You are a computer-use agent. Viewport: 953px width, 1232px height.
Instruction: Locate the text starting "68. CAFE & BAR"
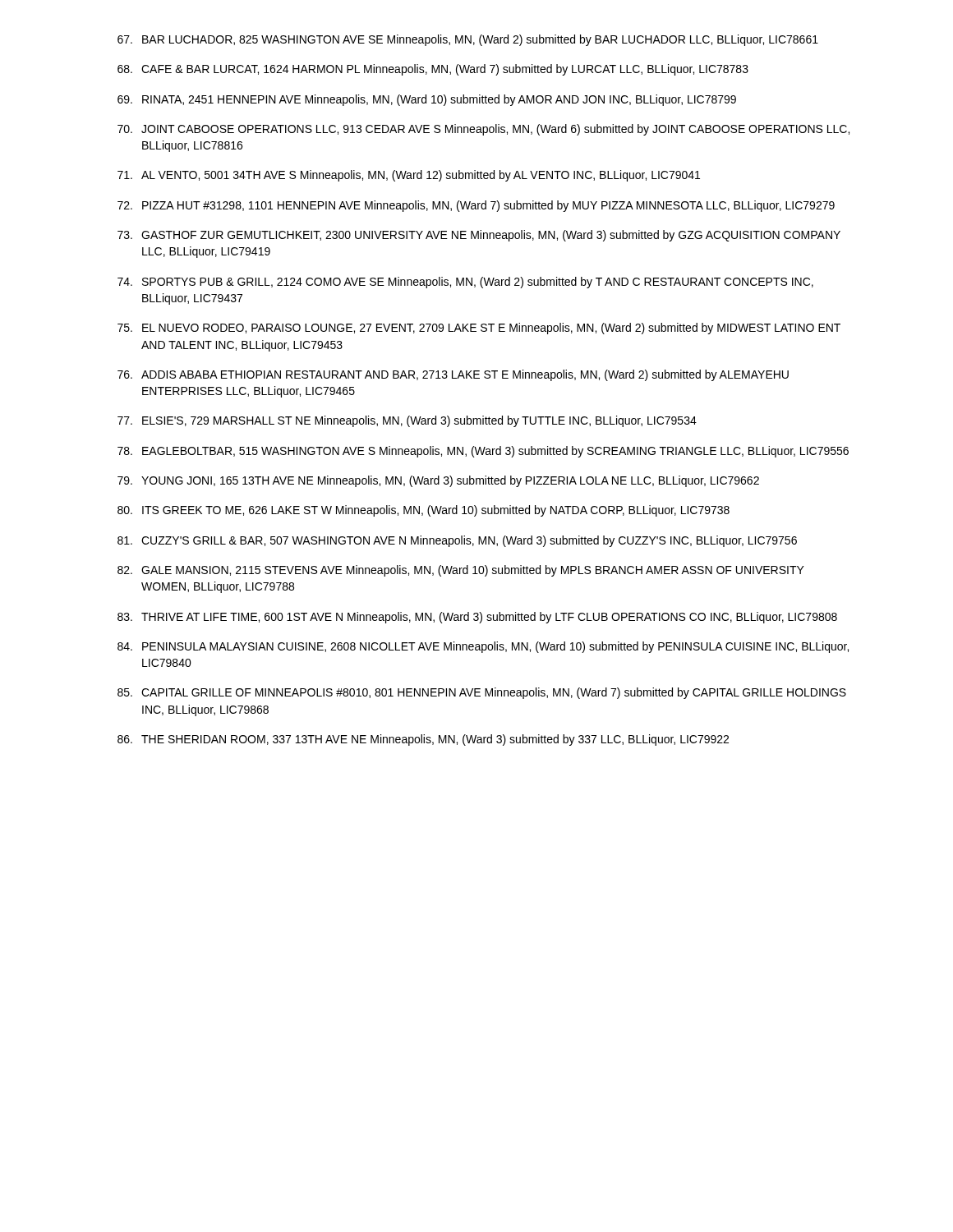point(476,69)
